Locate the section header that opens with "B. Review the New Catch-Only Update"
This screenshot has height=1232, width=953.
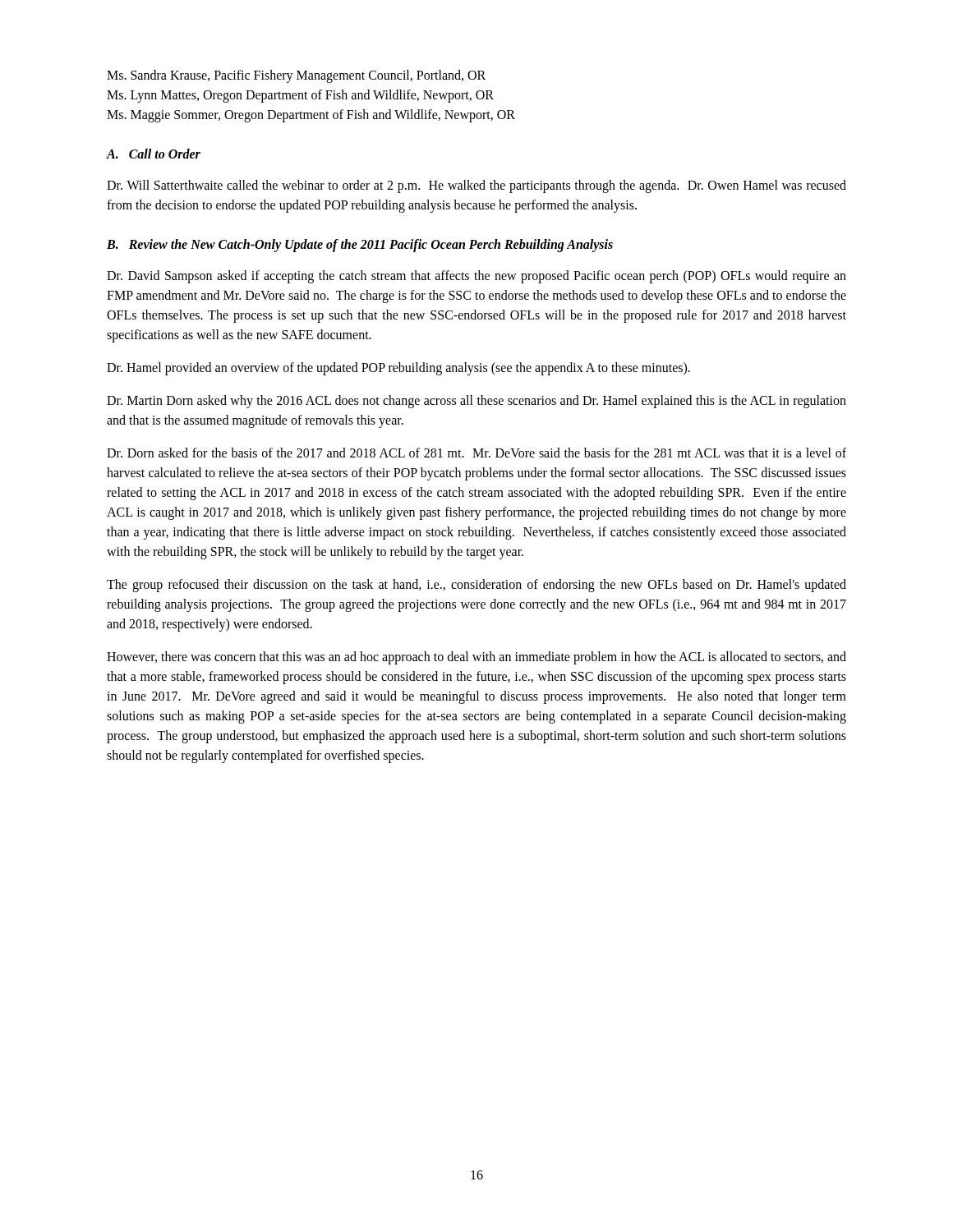pyautogui.click(x=360, y=244)
